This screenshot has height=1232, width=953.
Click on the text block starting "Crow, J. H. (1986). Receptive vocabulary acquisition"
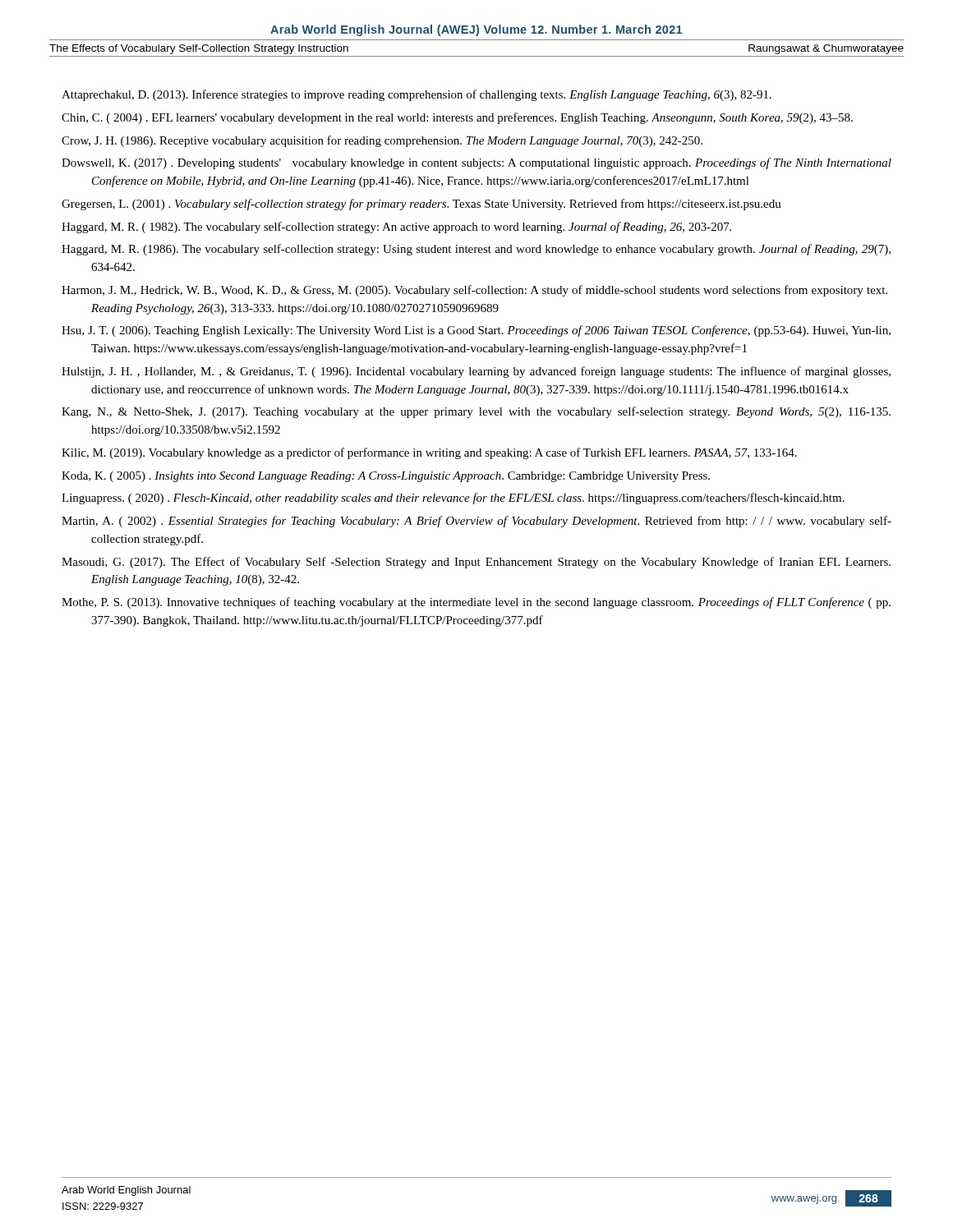point(382,140)
